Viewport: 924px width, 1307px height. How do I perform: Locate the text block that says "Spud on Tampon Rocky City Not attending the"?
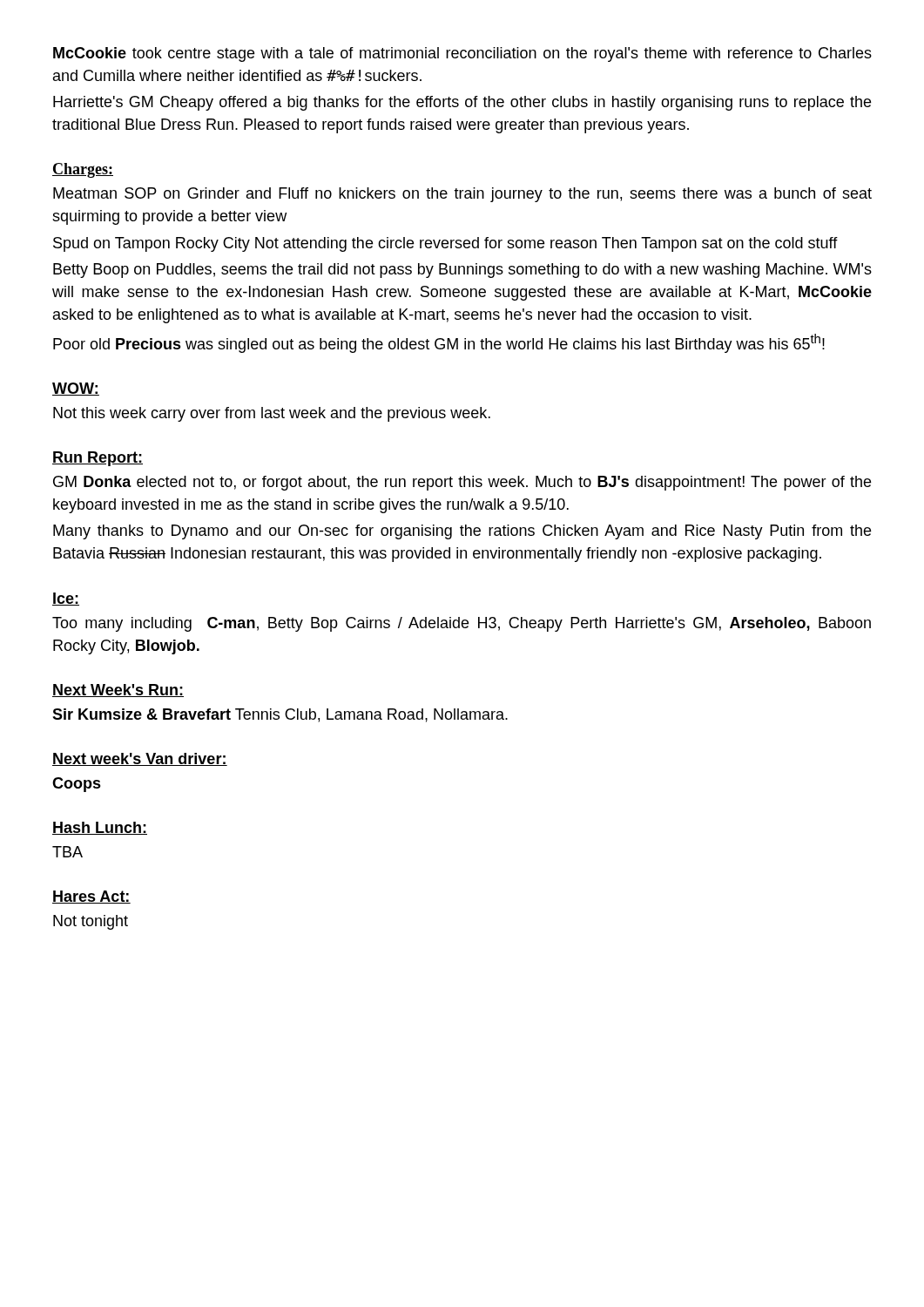pos(462,243)
